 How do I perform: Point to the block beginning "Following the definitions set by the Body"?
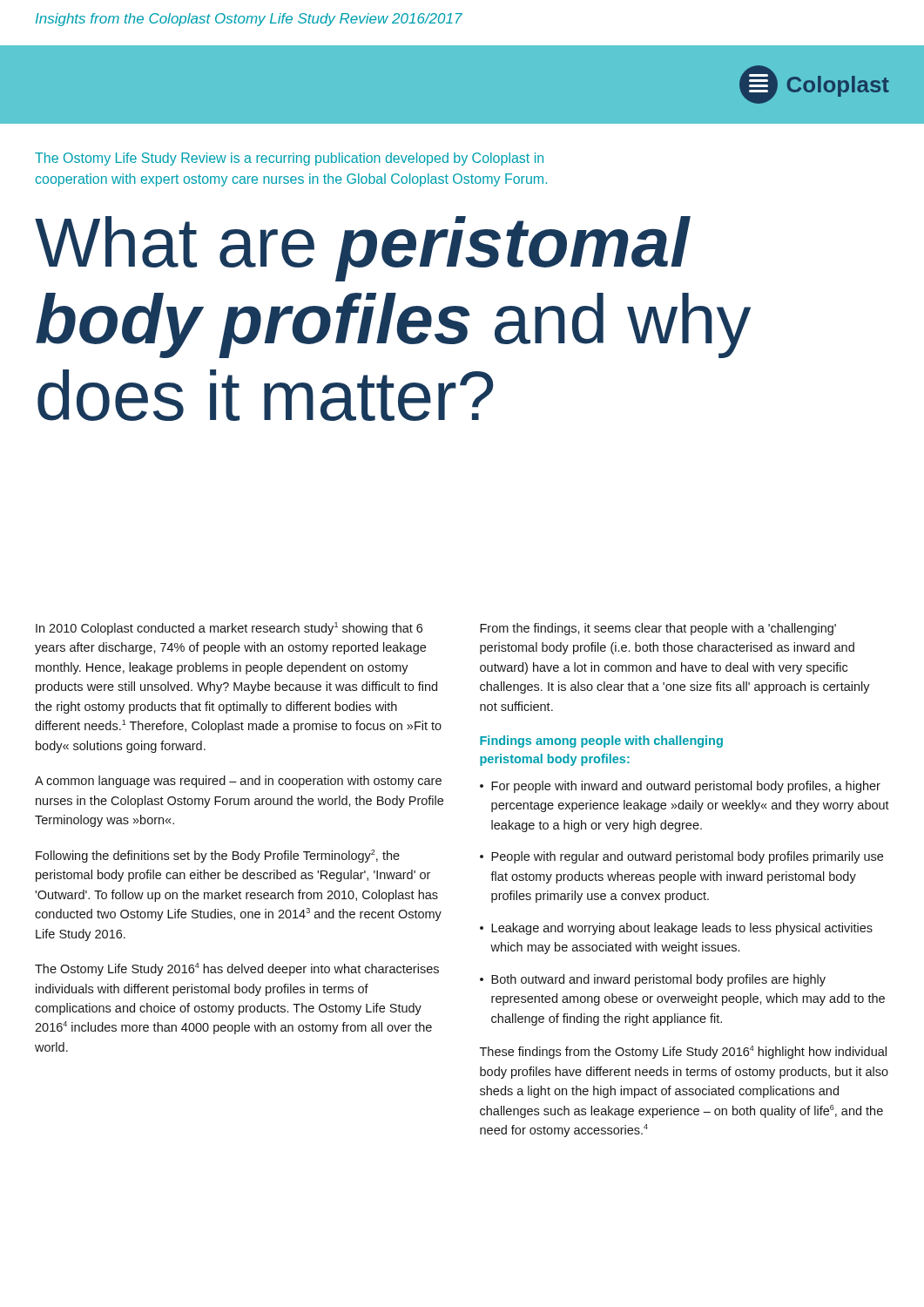click(x=238, y=894)
